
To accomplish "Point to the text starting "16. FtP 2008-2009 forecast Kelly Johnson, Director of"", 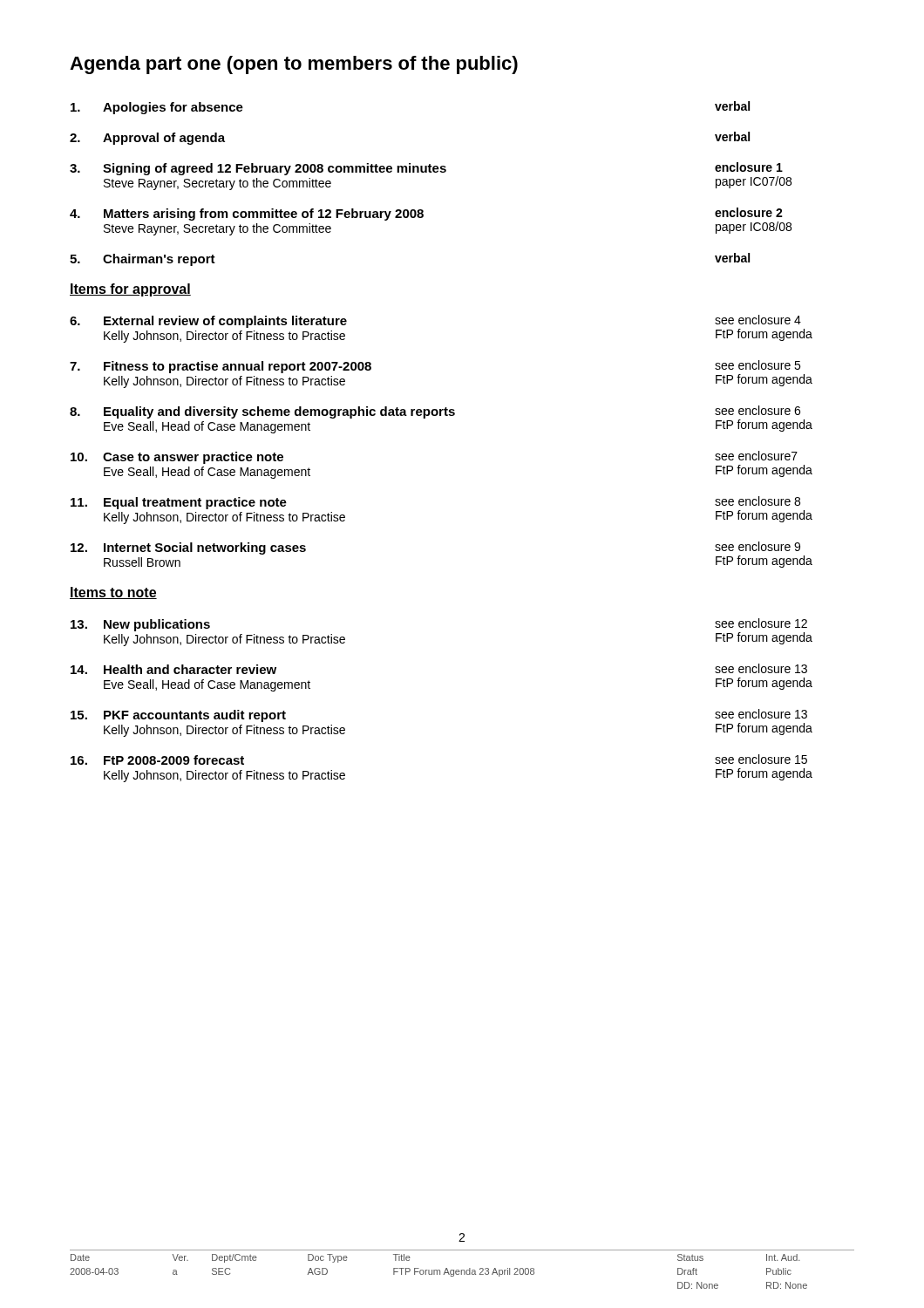I will (170, 759).
